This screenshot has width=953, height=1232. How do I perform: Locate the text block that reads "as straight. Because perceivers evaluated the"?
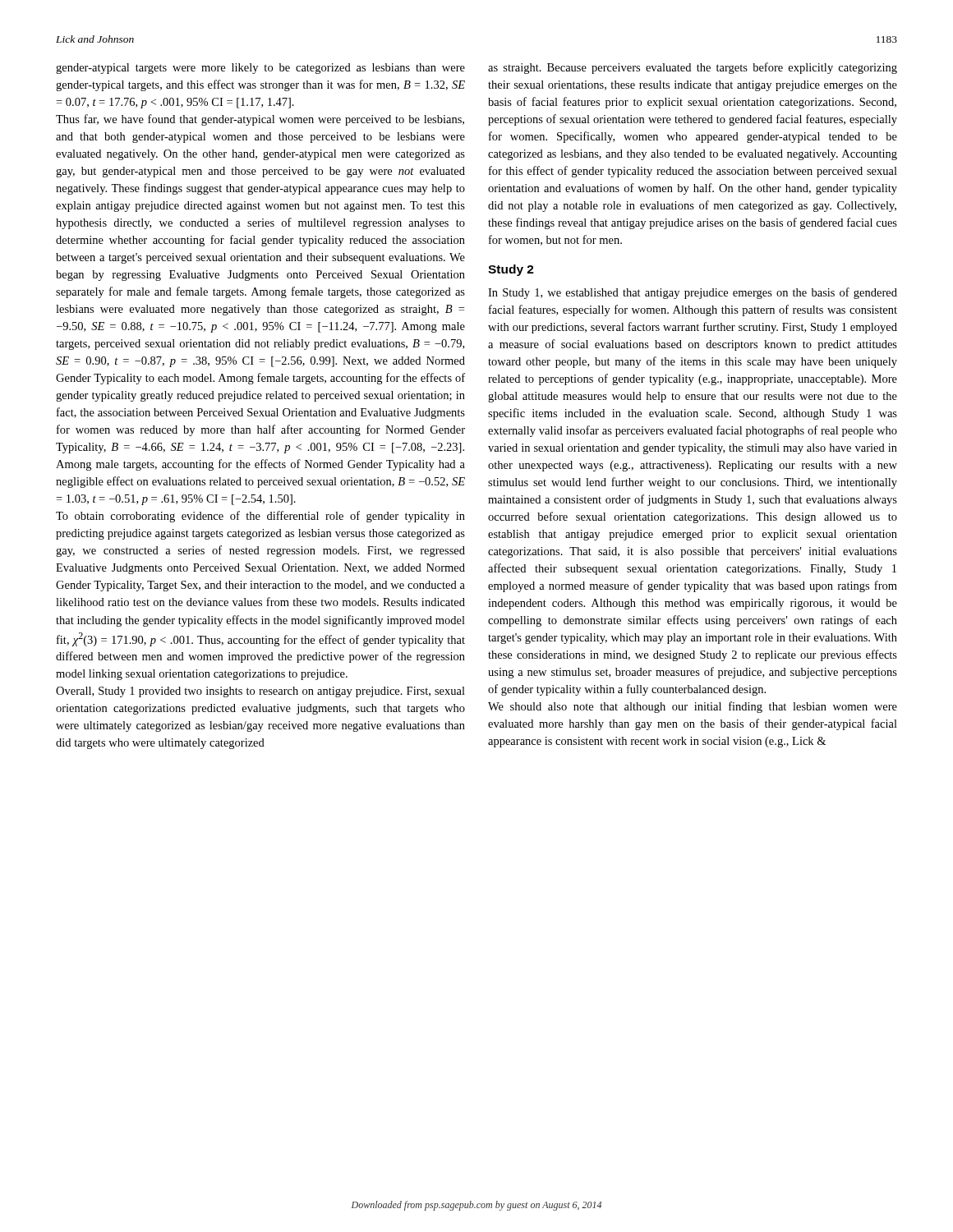[x=693, y=154]
